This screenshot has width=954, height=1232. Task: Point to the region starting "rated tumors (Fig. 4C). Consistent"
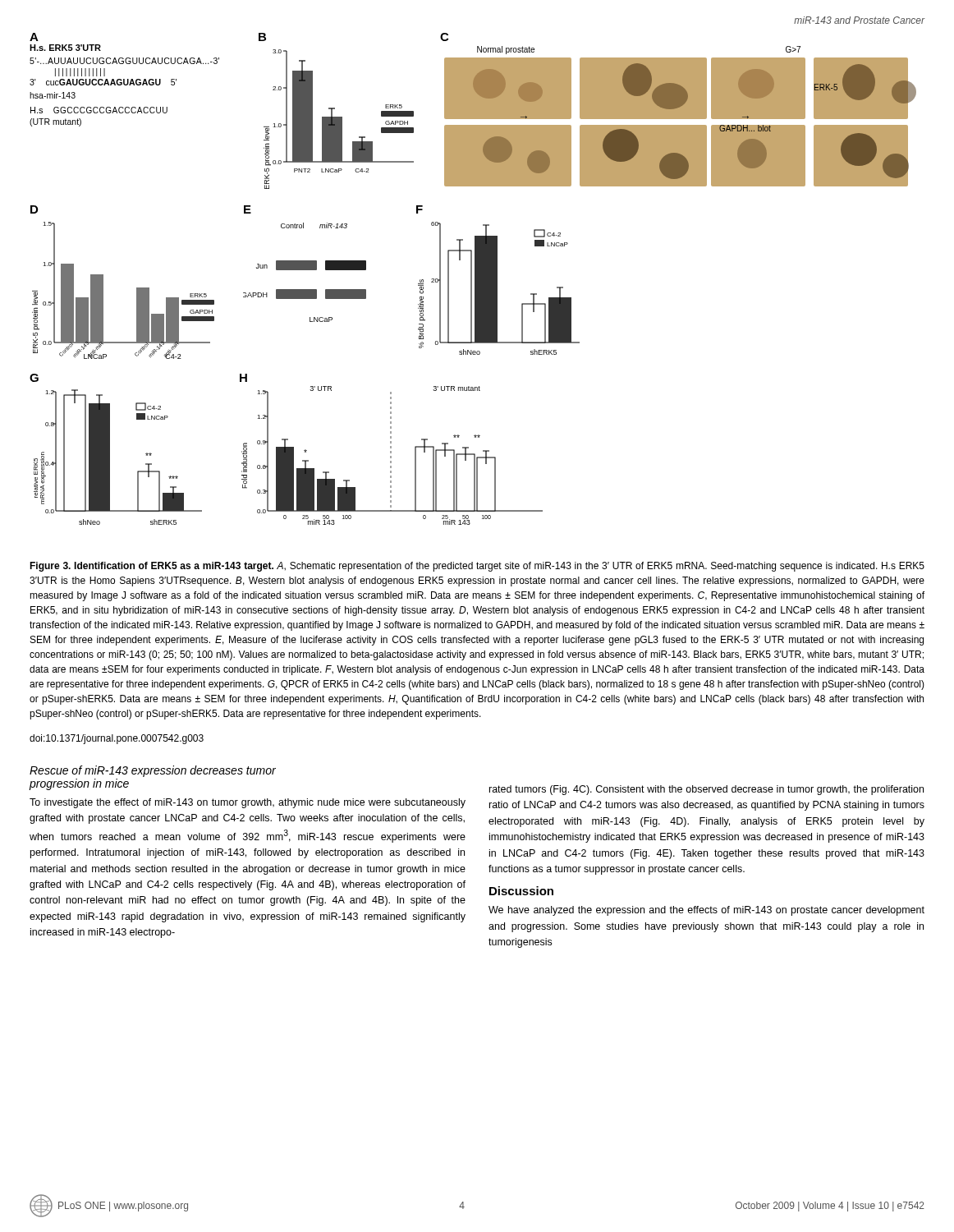tap(706, 829)
